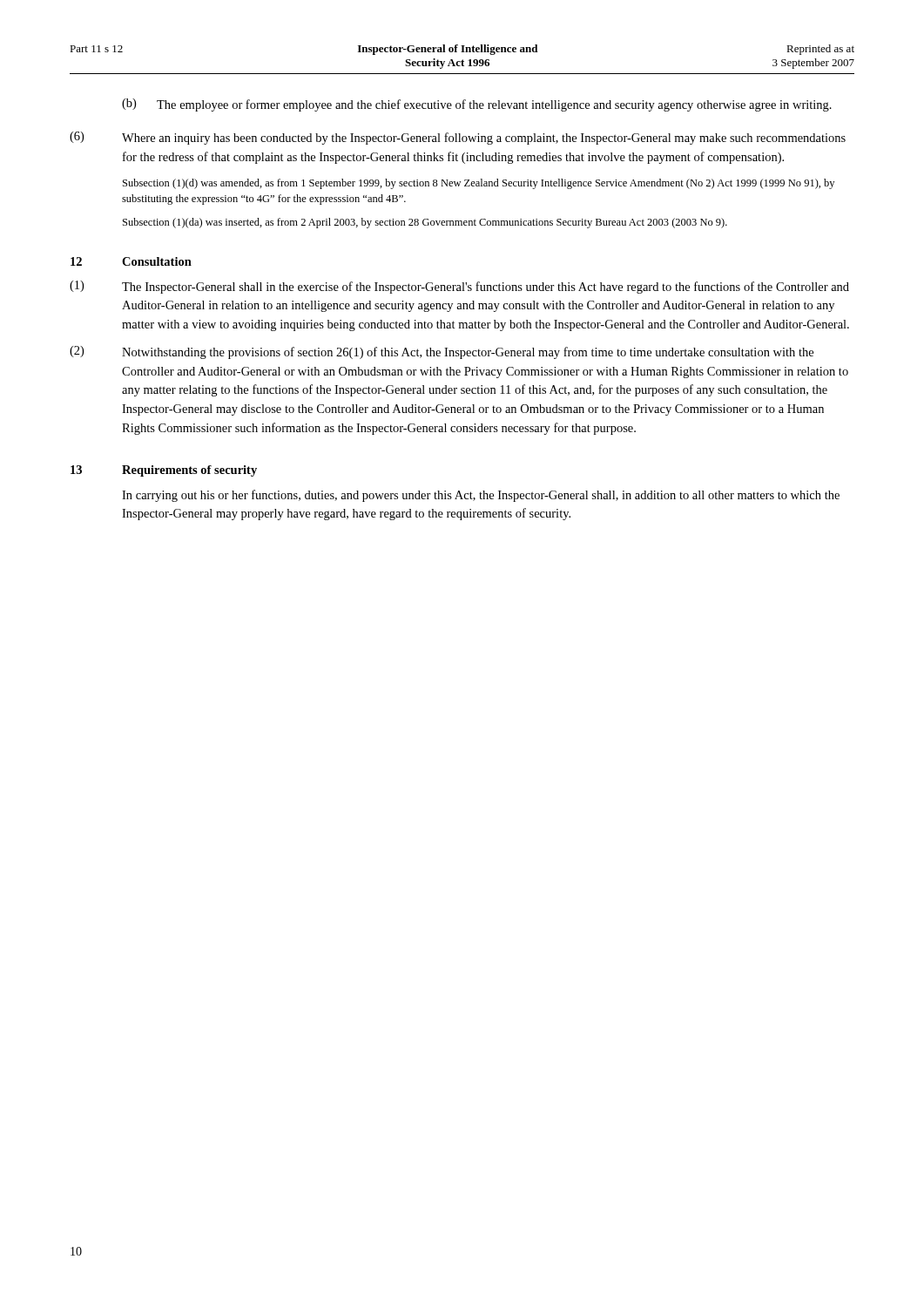Click the passage that begins "(2) Notwithstanding the provisions"

coord(462,391)
